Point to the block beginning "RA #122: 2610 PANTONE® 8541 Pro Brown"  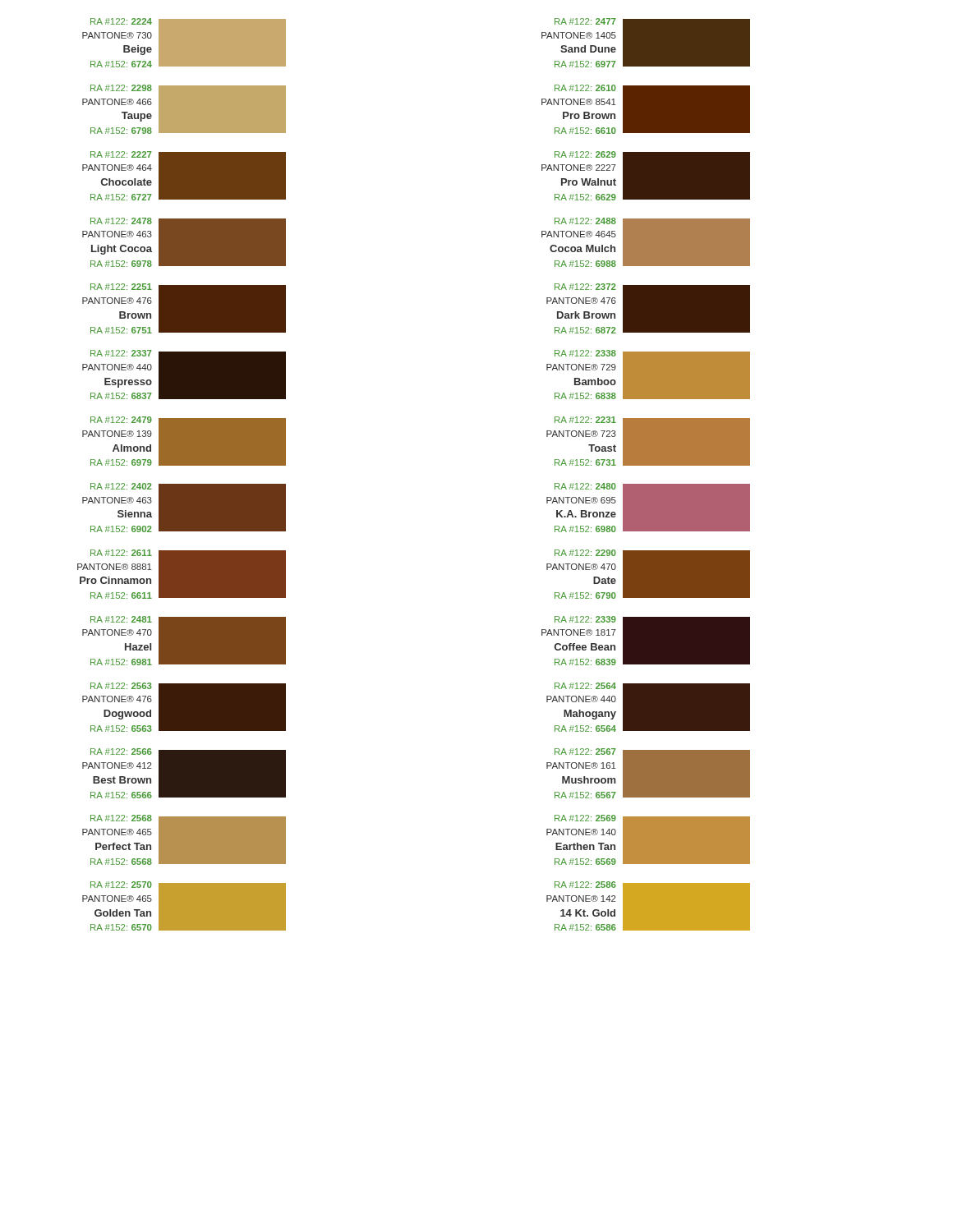coord(619,109)
